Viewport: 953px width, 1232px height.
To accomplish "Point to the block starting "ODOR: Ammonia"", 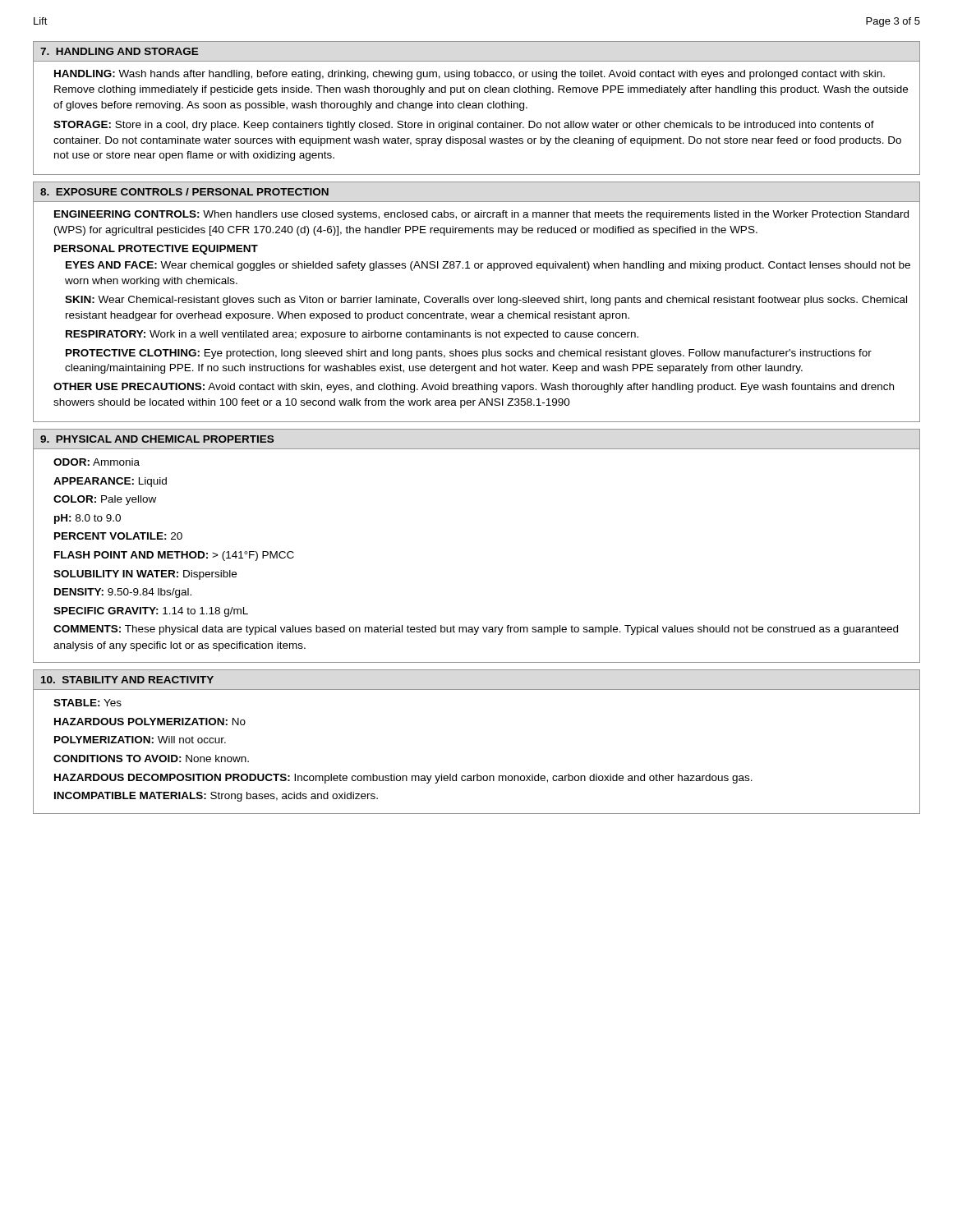I will [x=97, y=462].
